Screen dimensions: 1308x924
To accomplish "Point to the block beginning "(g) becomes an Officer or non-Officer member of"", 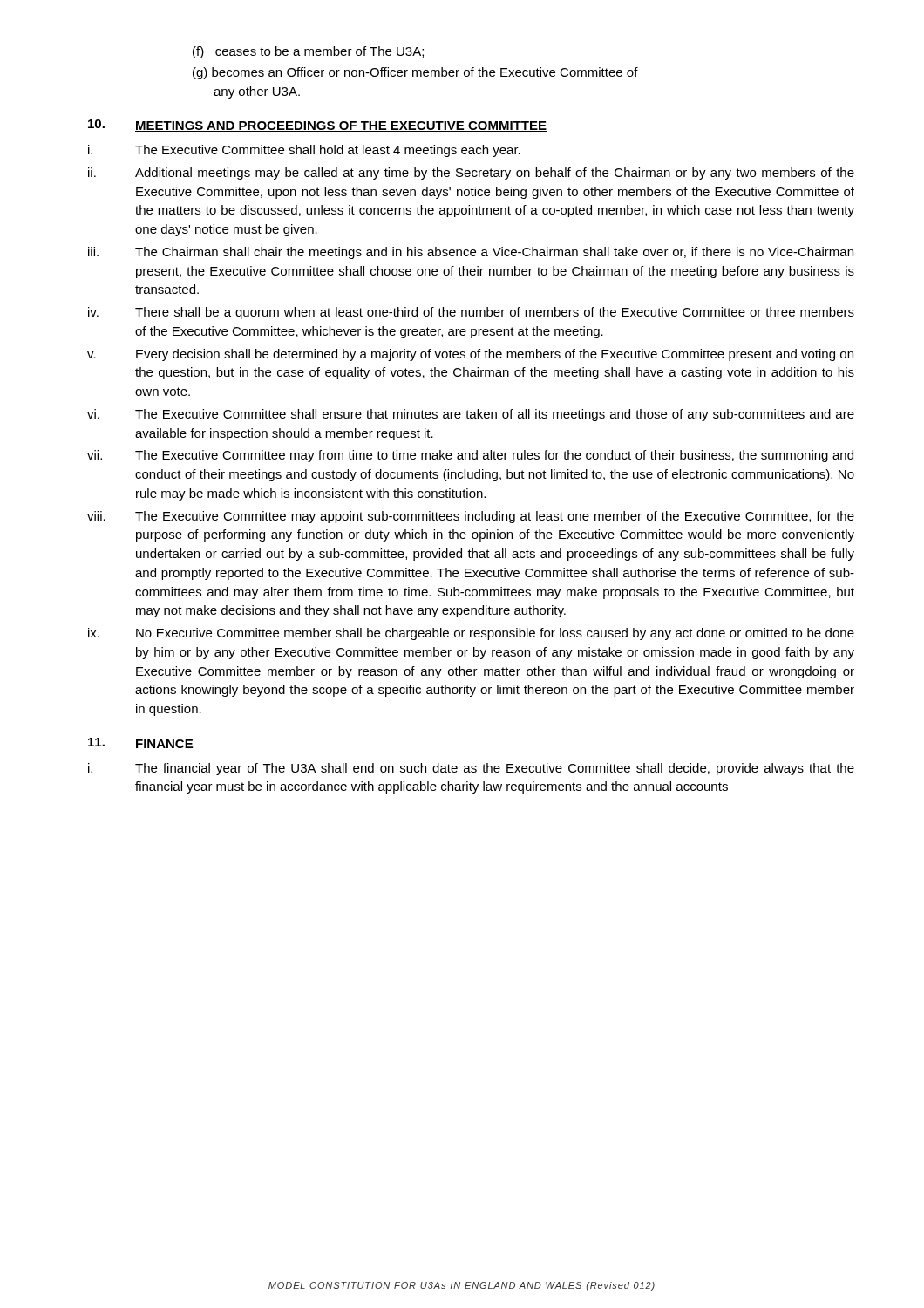I will pos(415,81).
